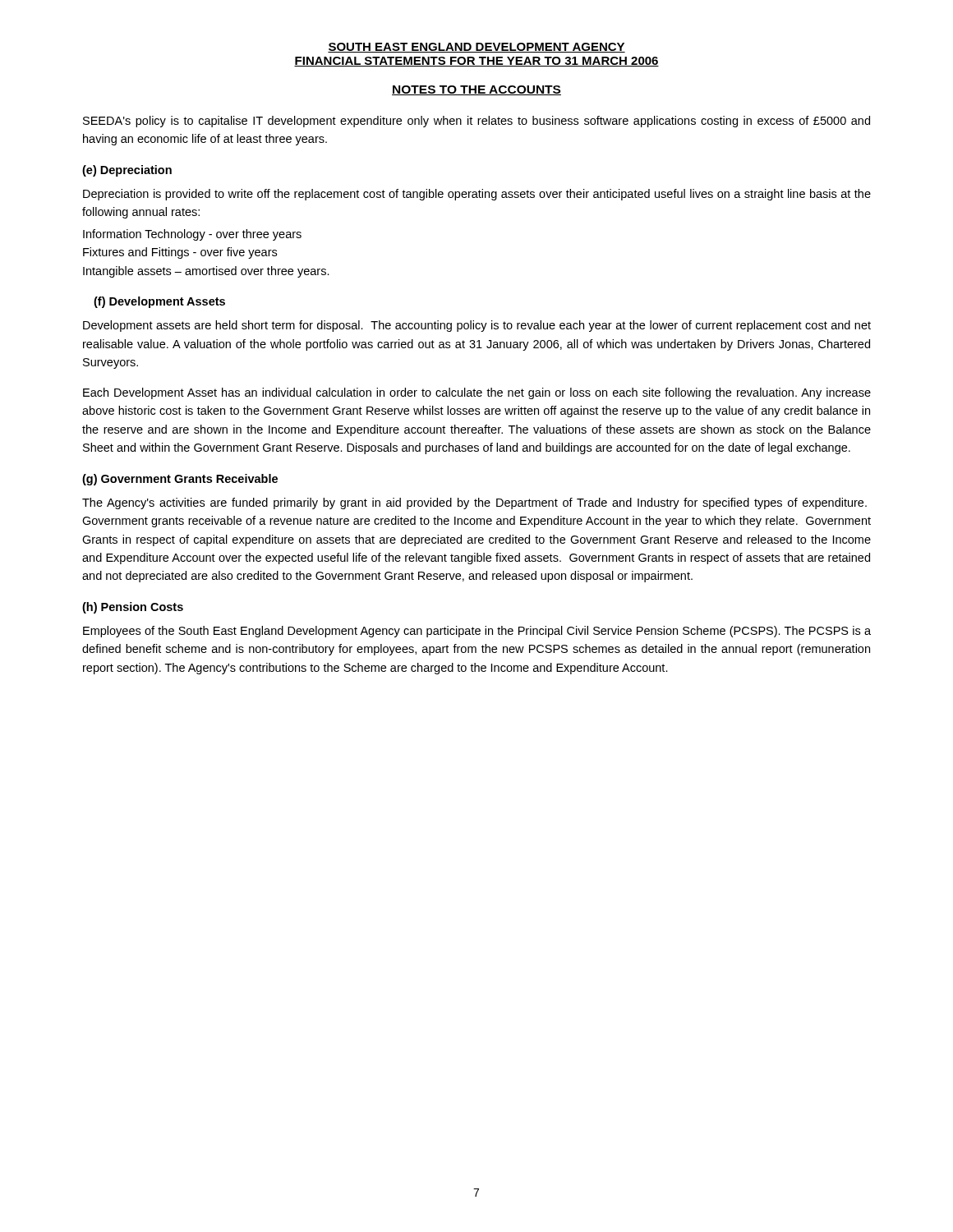This screenshot has height=1232, width=953.
Task: Locate the block of text that opens with "Development assets are held short term for disposal."
Action: (x=476, y=344)
